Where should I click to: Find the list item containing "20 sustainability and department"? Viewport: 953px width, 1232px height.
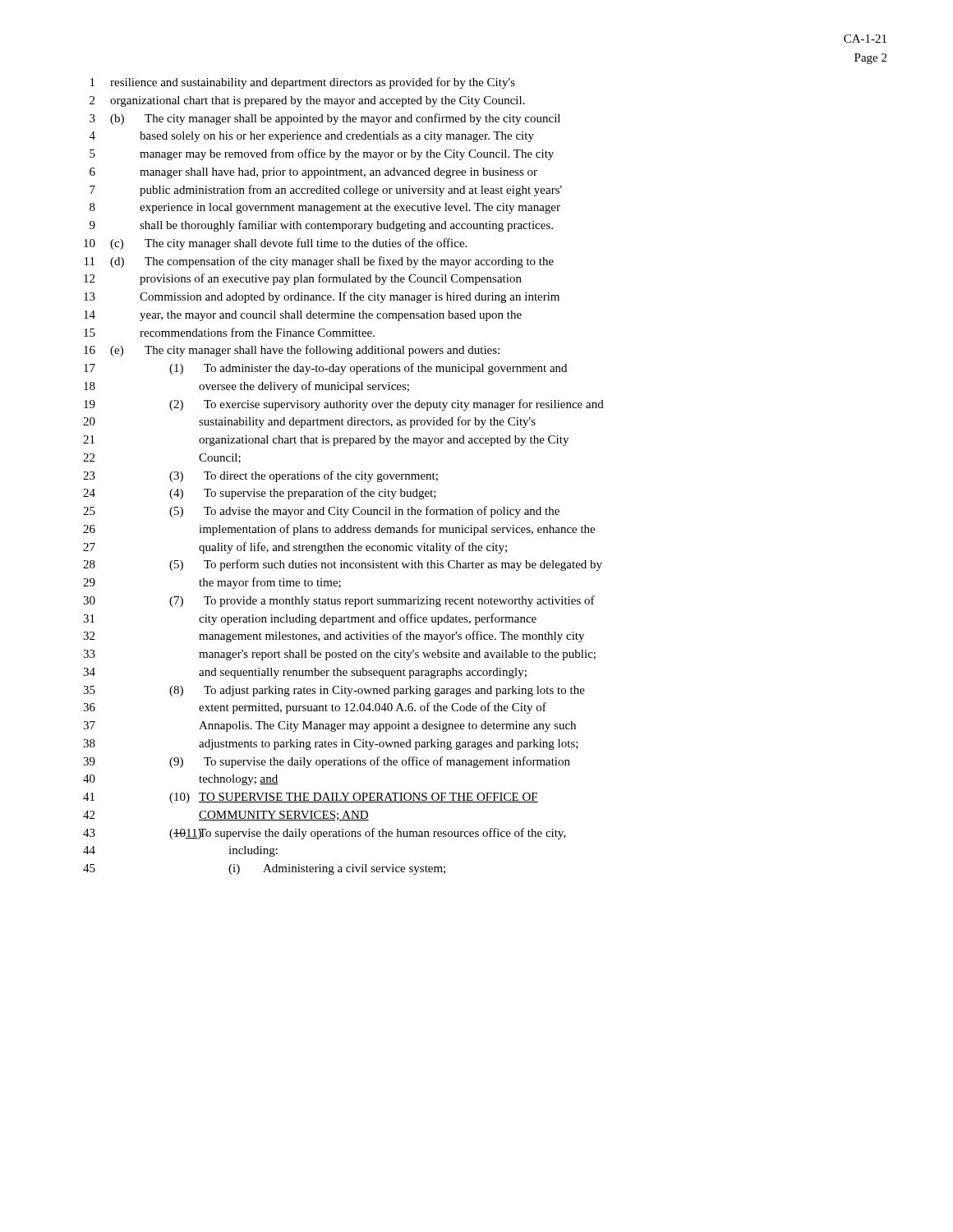(476, 422)
